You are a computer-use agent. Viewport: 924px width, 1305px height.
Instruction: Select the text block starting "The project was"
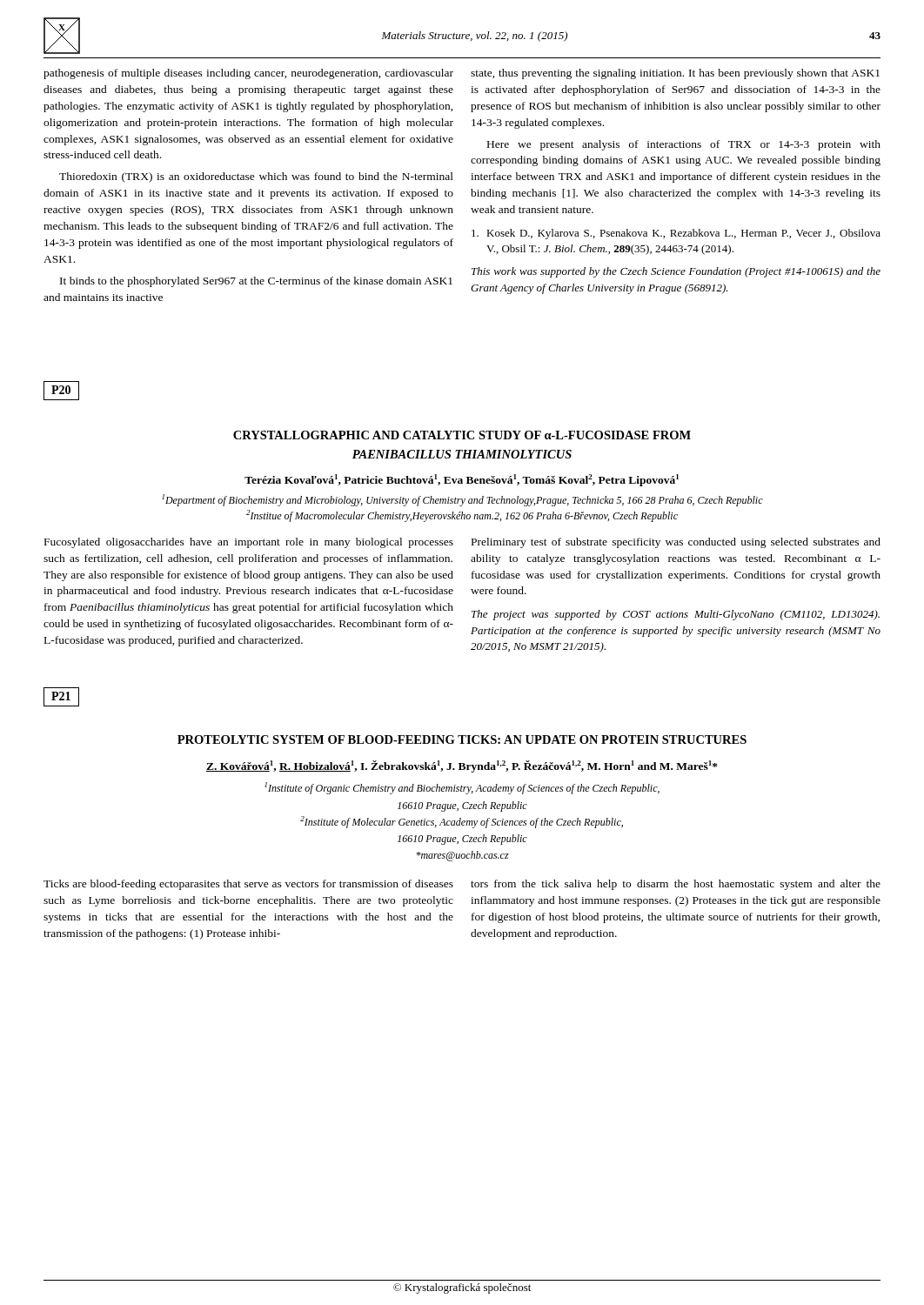[x=676, y=630]
